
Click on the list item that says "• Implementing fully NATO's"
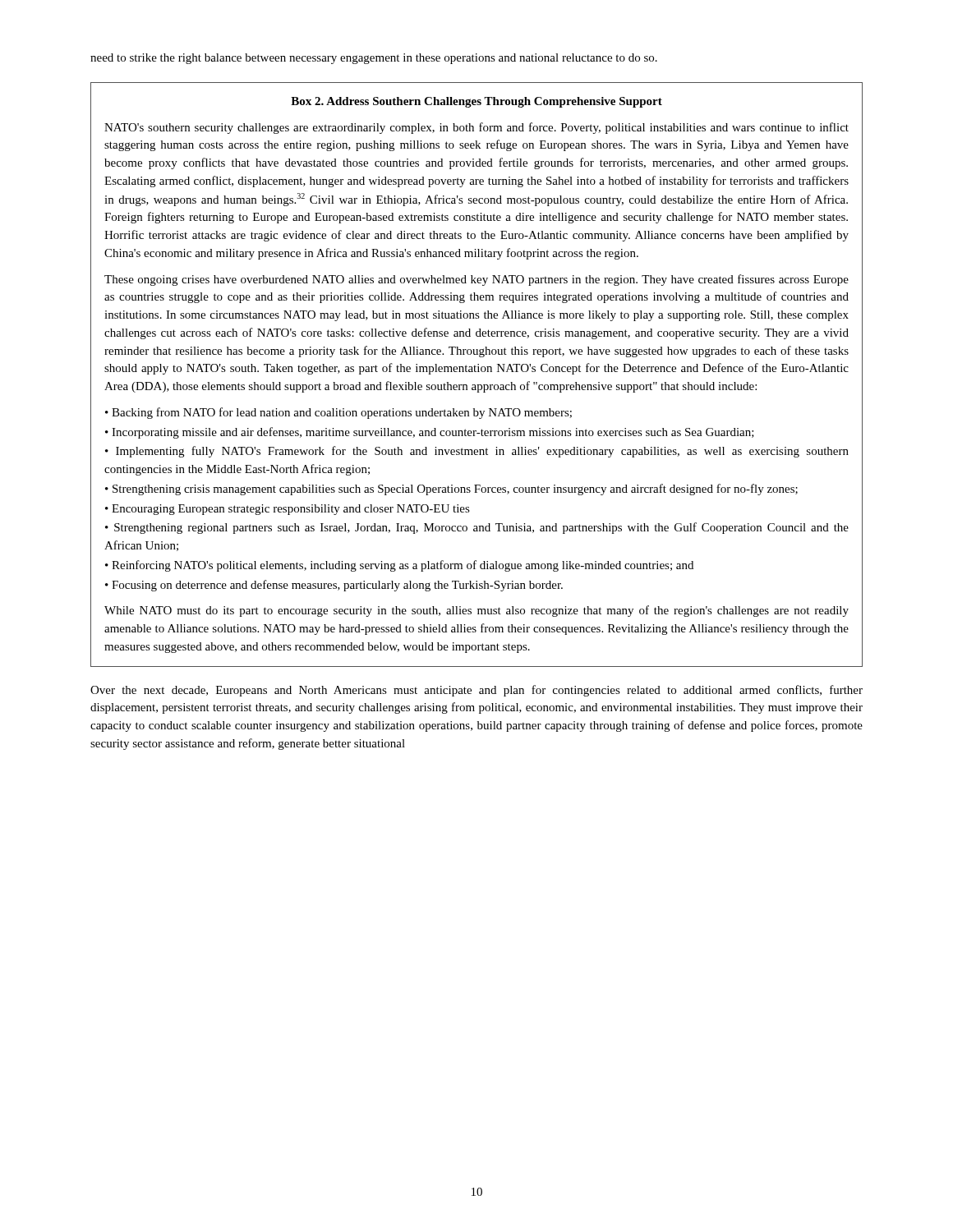tap(476, 460)
